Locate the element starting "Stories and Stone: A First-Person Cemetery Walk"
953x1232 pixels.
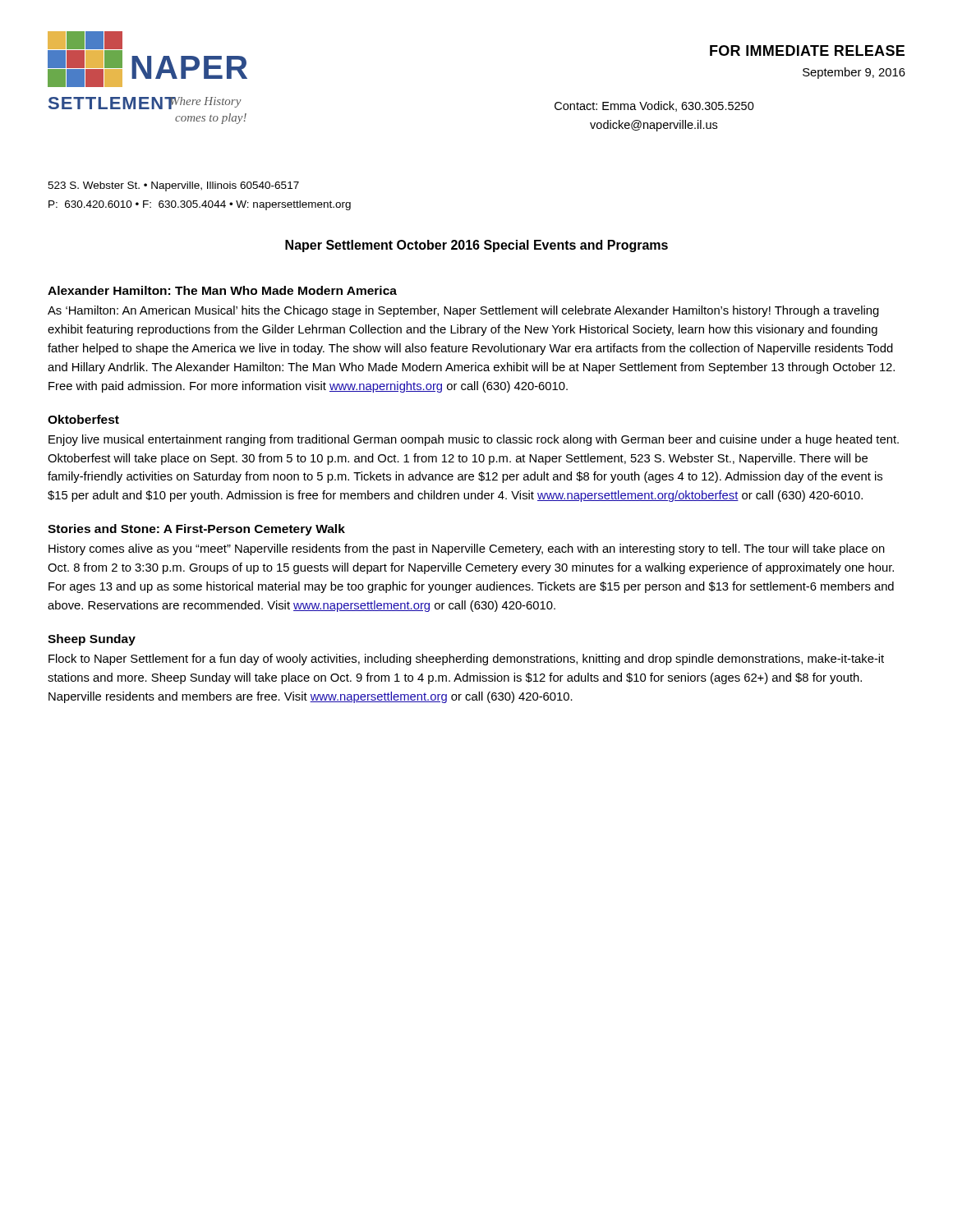(x=196, y=529)
